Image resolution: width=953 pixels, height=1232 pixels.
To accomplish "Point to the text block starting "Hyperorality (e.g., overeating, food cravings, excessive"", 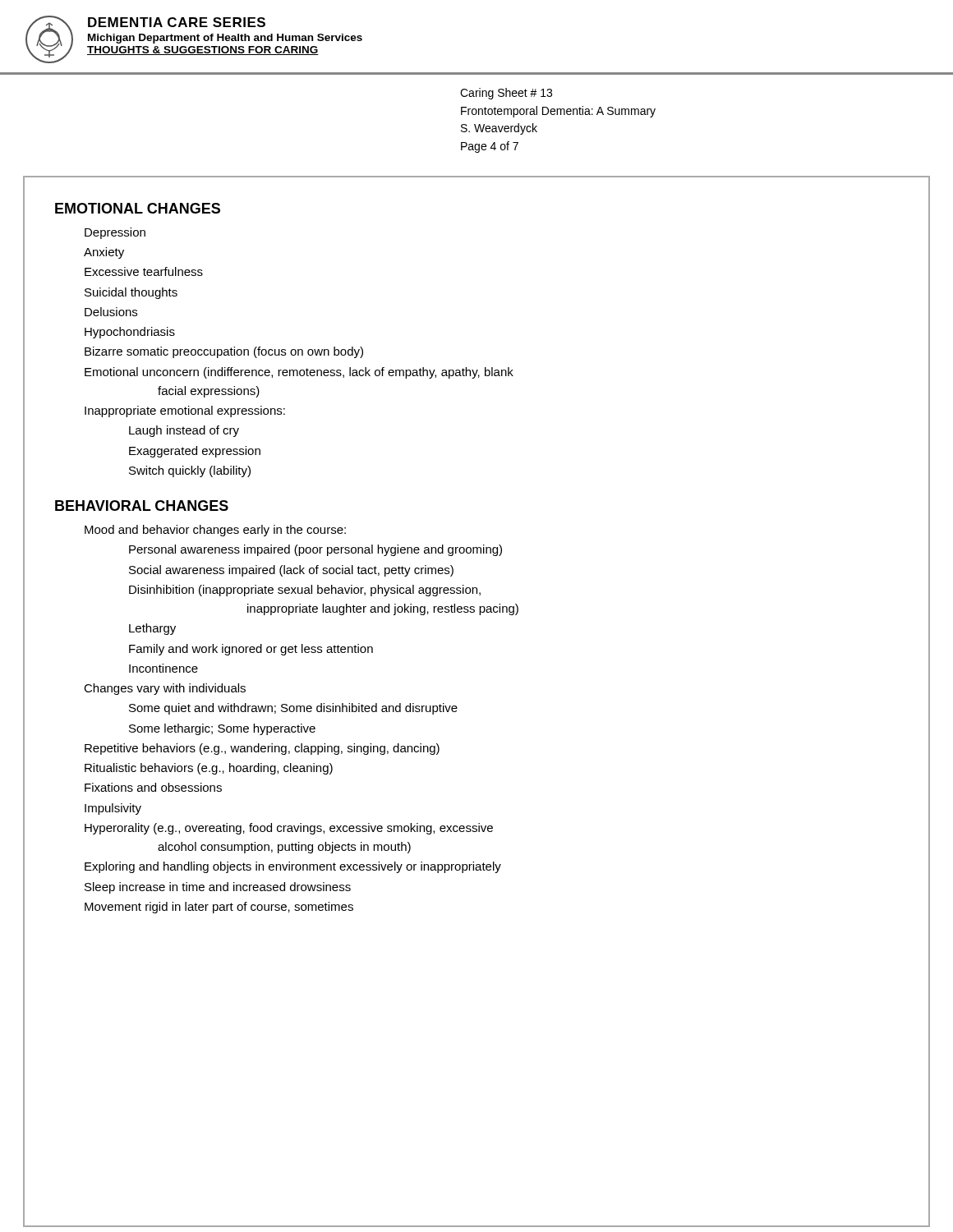I will [289, 837].
